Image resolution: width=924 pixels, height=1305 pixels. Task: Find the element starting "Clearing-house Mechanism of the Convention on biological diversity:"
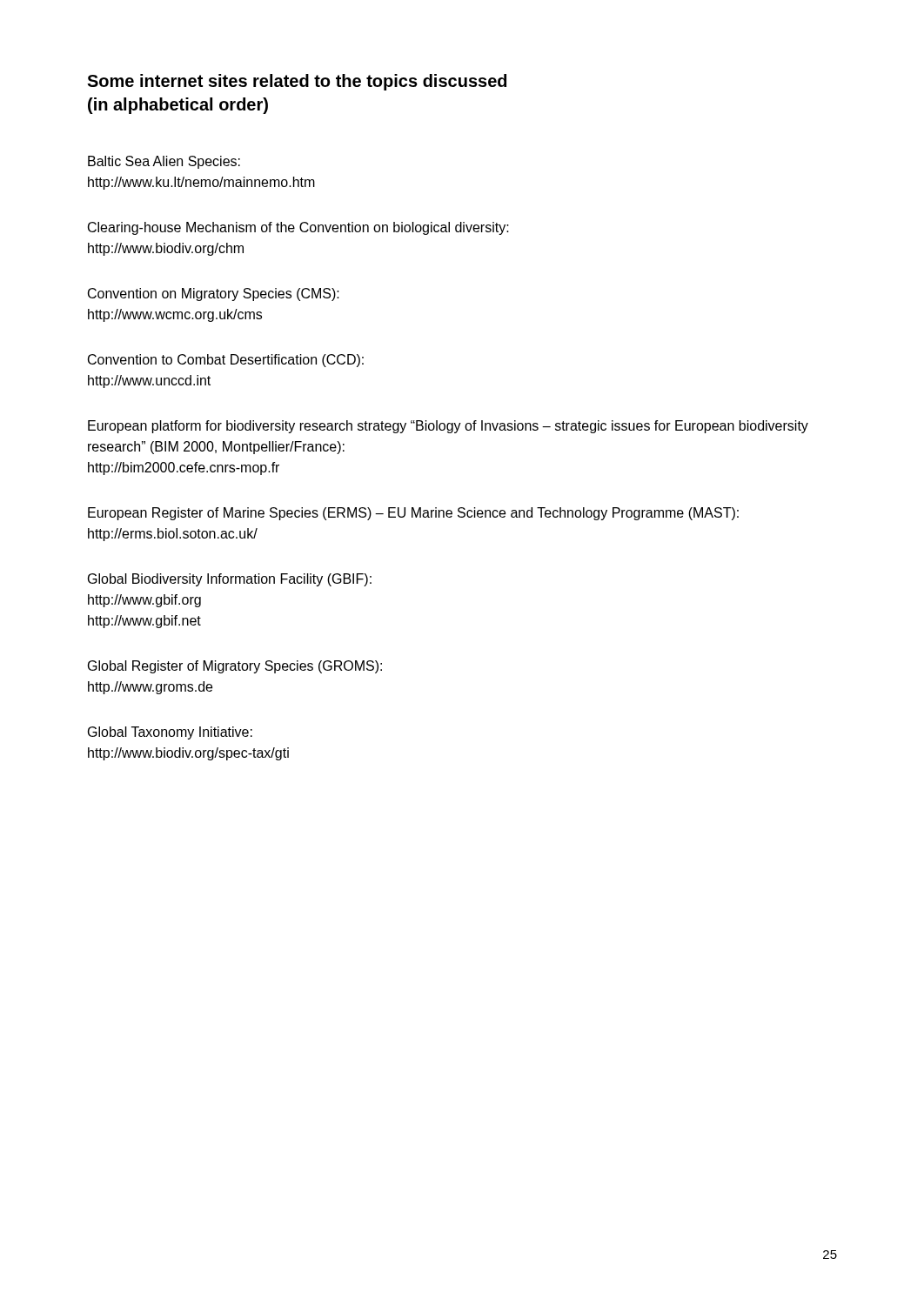click(x=298, y=238)
